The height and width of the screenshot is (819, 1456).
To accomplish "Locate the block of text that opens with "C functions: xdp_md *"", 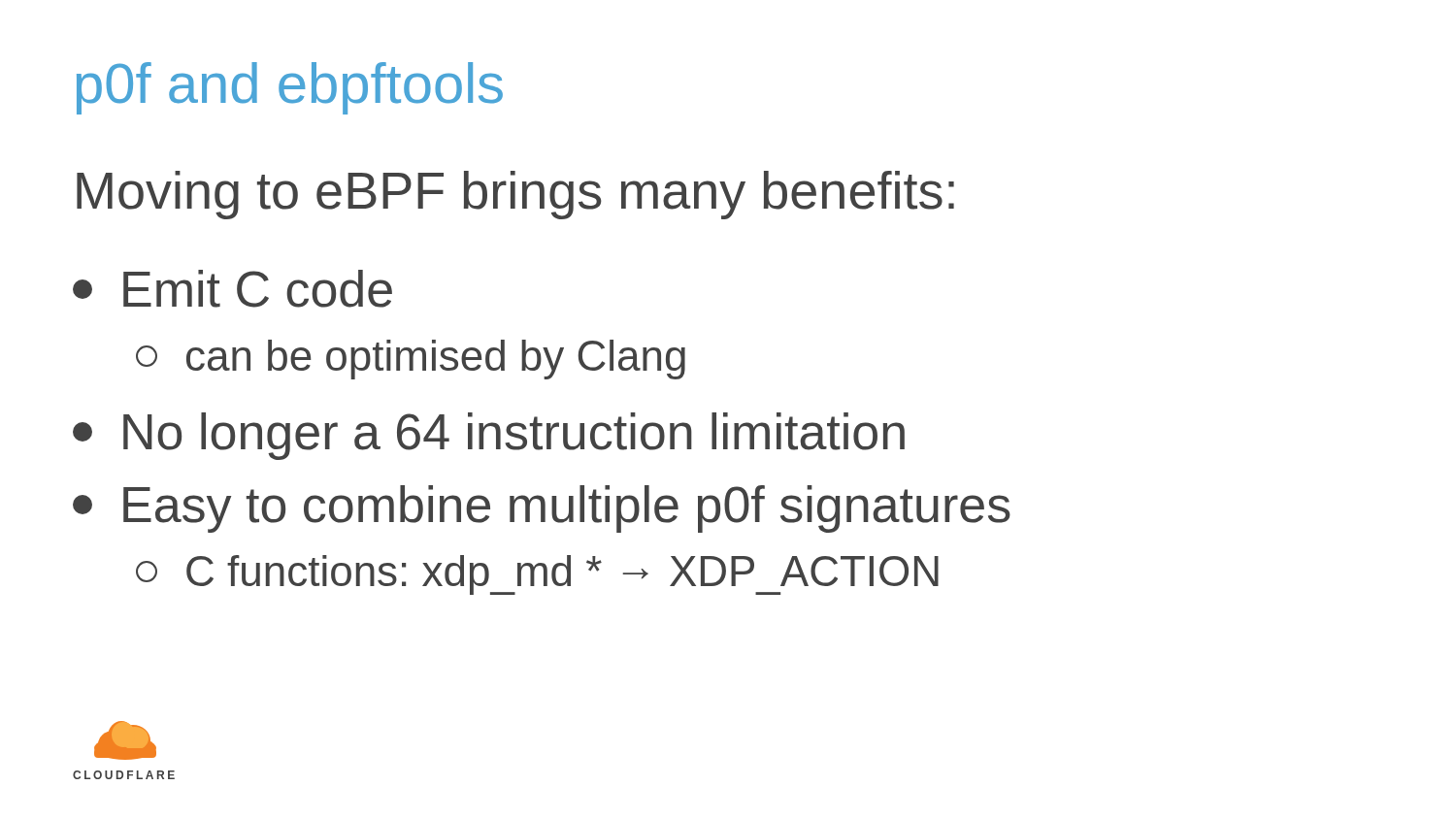I will point(539,572).
